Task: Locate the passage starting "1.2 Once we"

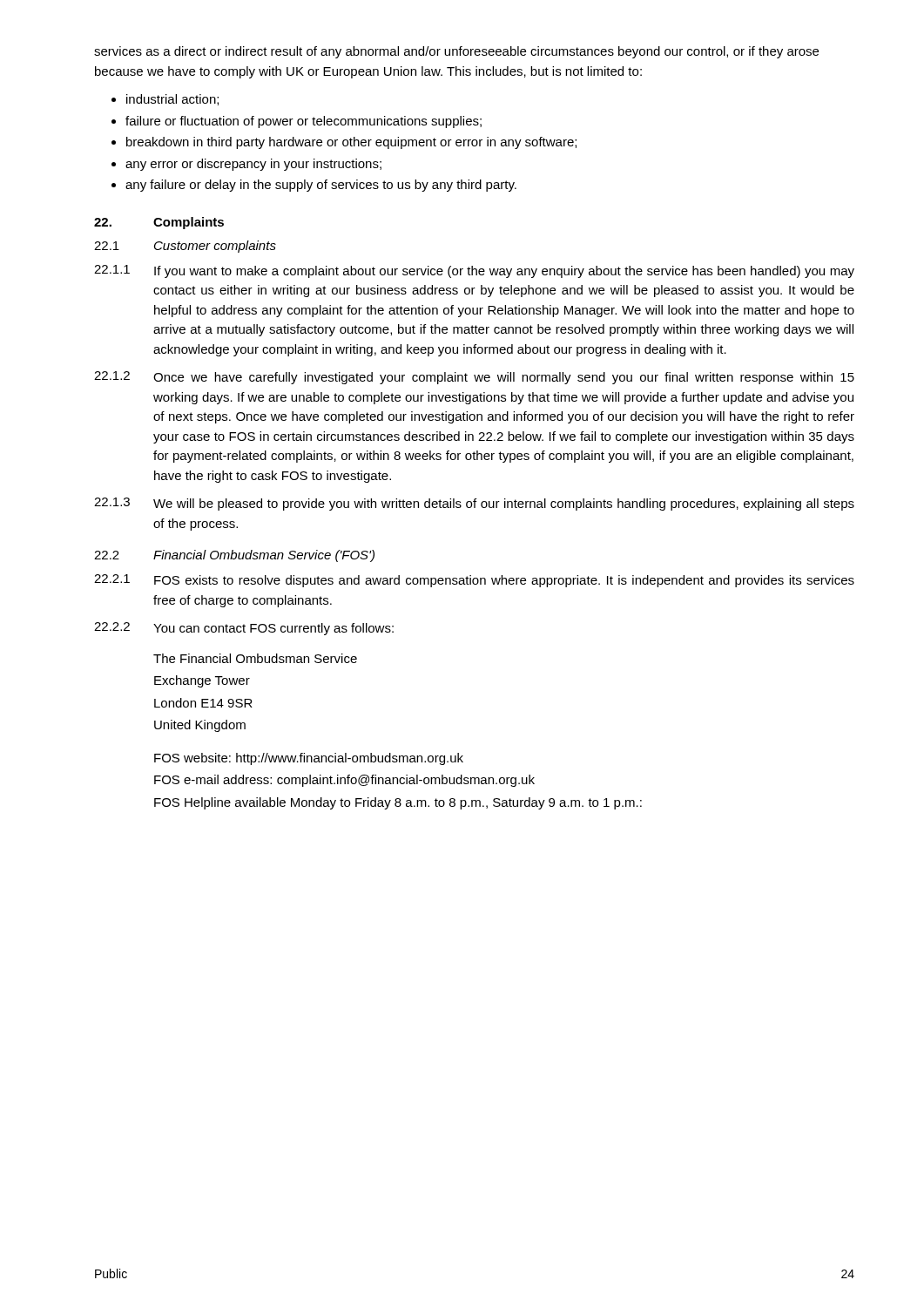Action: tap(474, 426)
